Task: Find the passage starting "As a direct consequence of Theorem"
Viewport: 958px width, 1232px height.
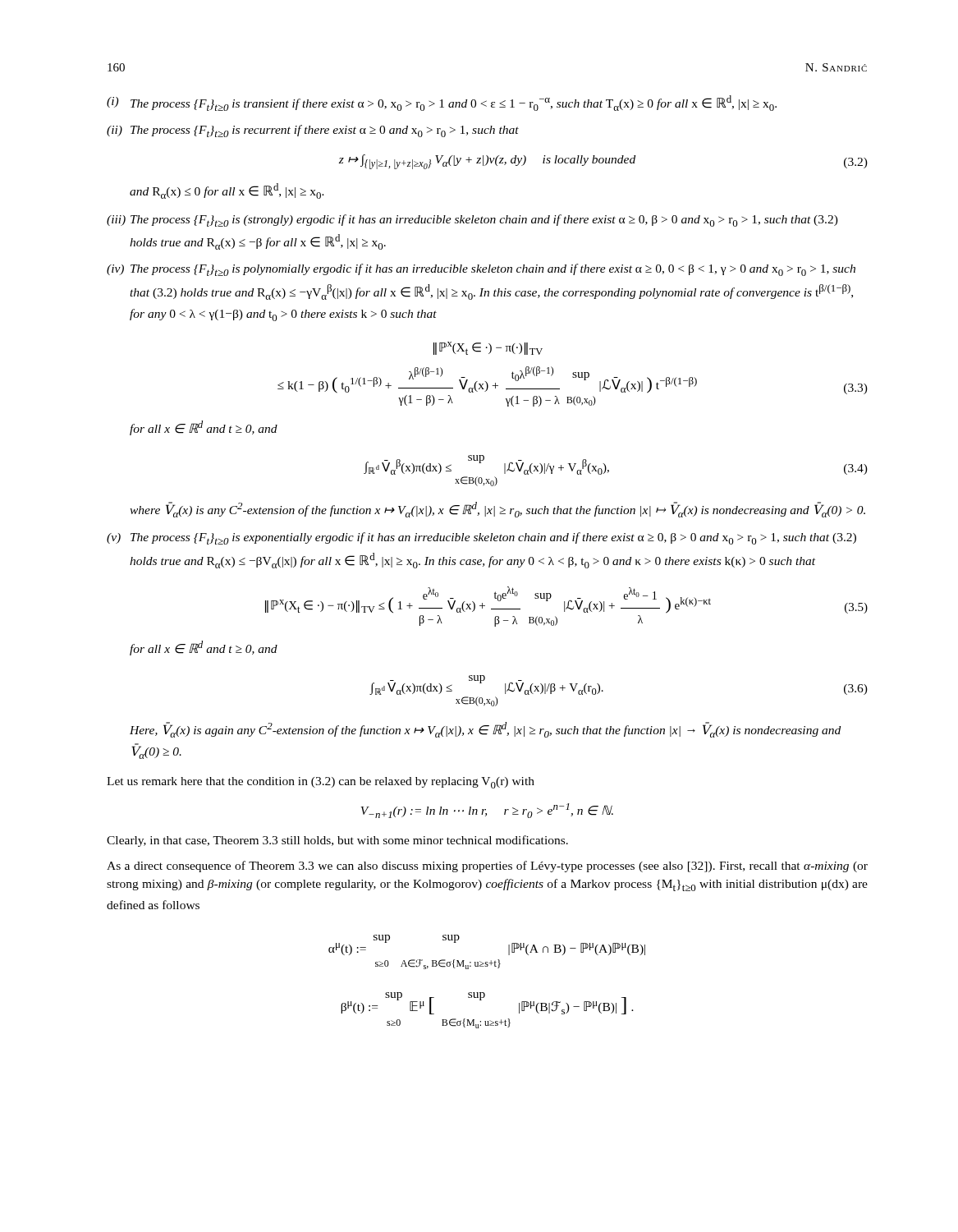Action: point(487,885)
